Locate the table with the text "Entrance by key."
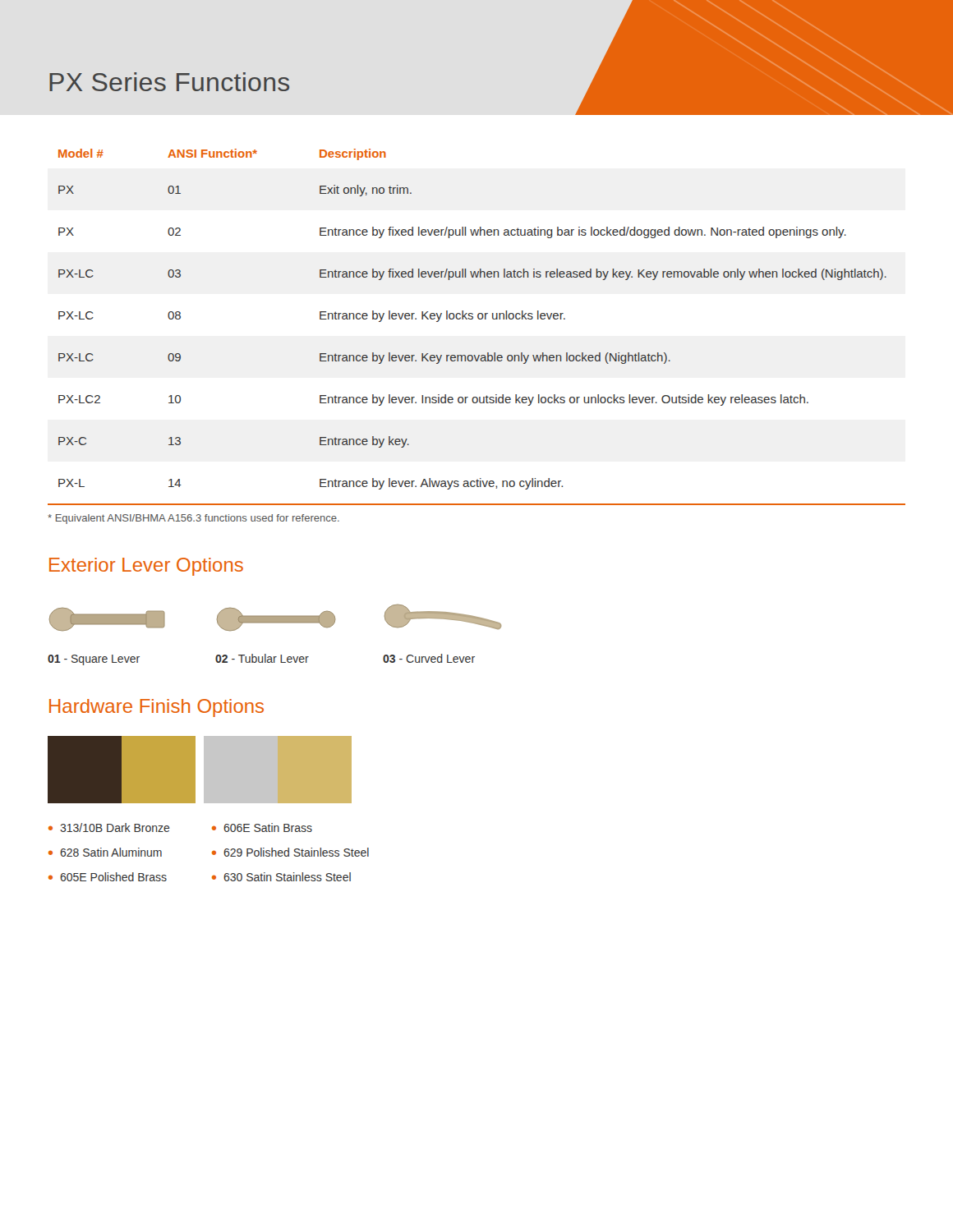 [476, 321]
